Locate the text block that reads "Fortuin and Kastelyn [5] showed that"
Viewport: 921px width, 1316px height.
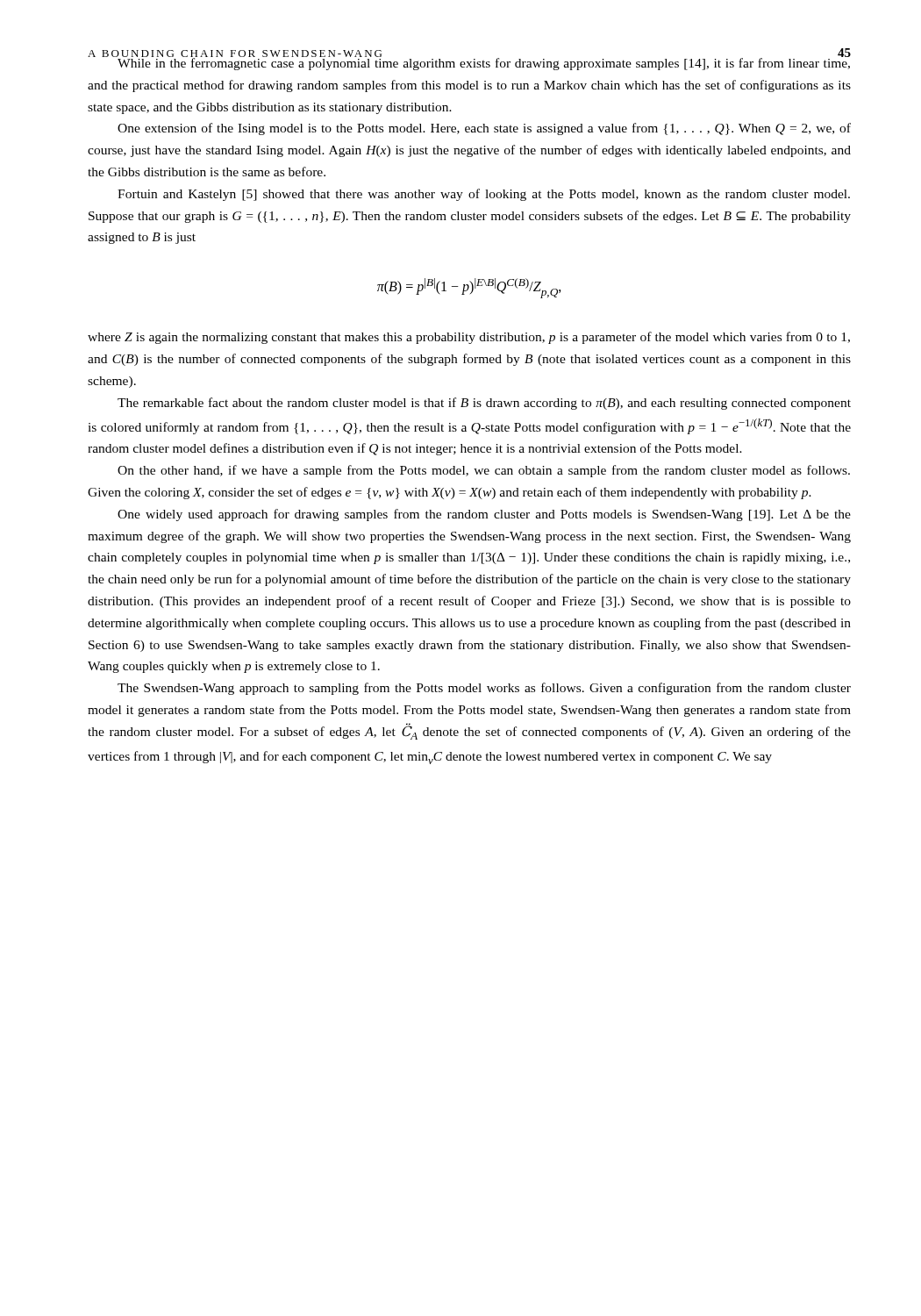pyautogui.click(x=469, y=216)
